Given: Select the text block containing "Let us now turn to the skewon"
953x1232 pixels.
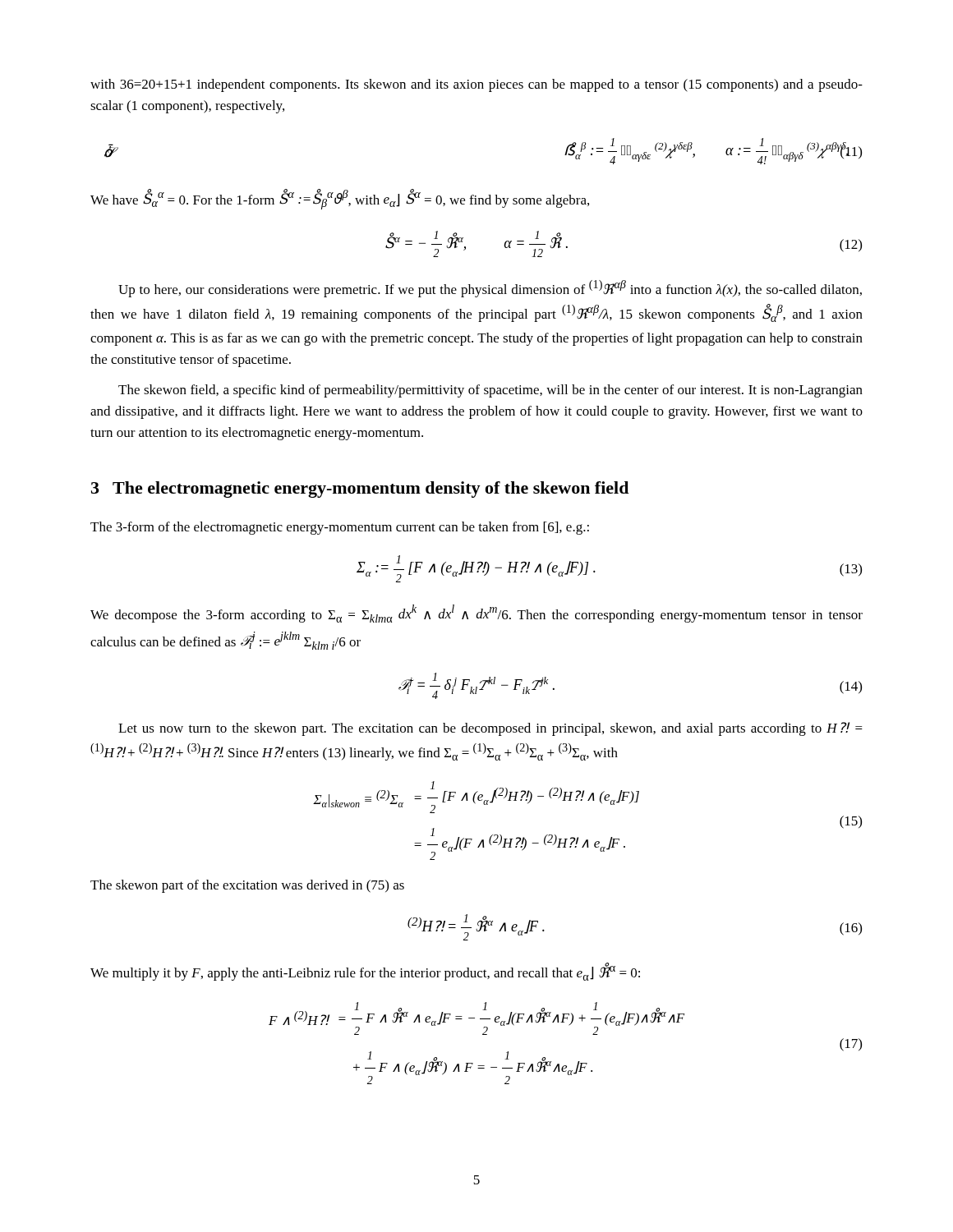Looking at the screenshot, I should [x=476, y=742].
